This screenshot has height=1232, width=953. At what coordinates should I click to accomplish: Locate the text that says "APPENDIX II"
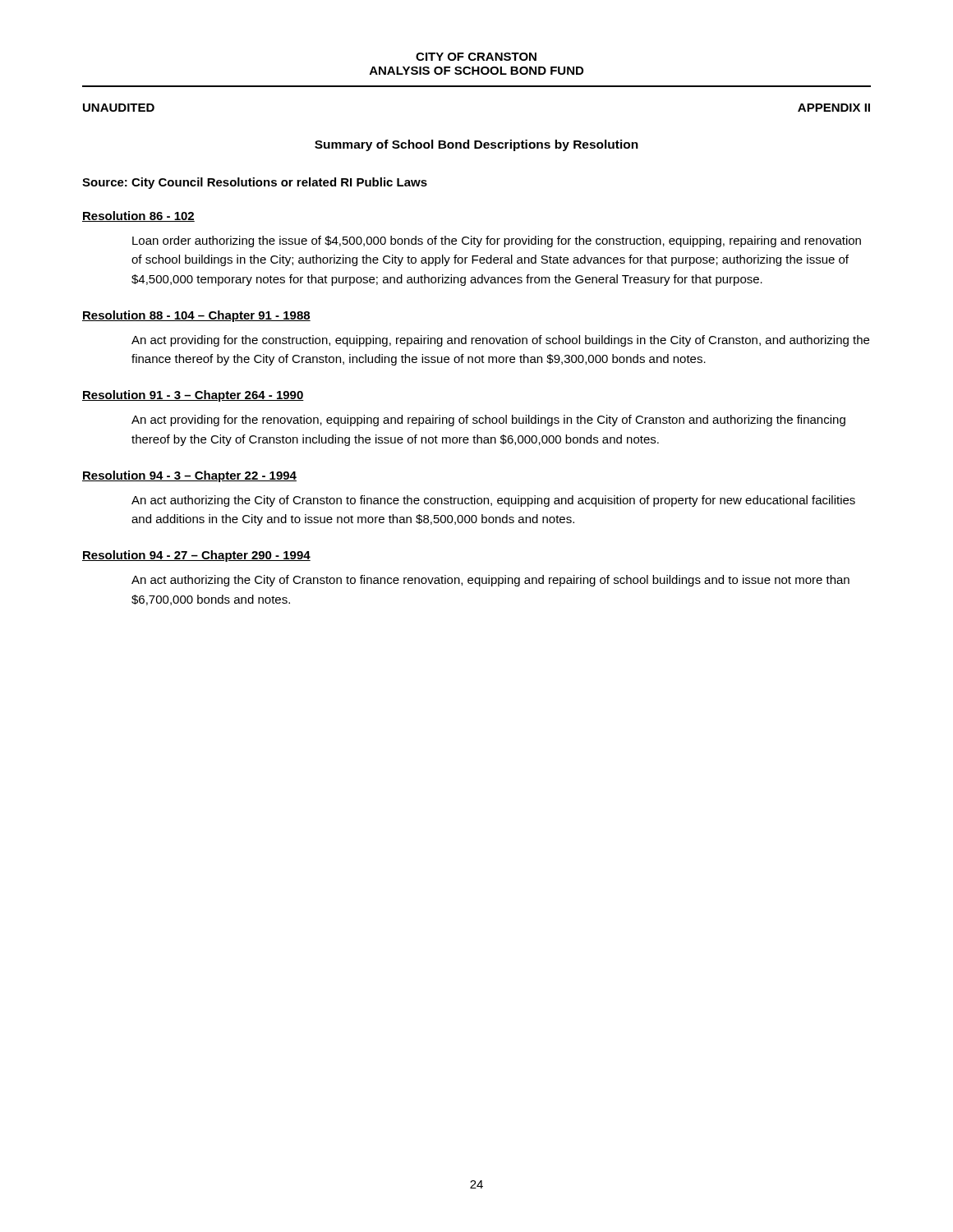[834, 107]
